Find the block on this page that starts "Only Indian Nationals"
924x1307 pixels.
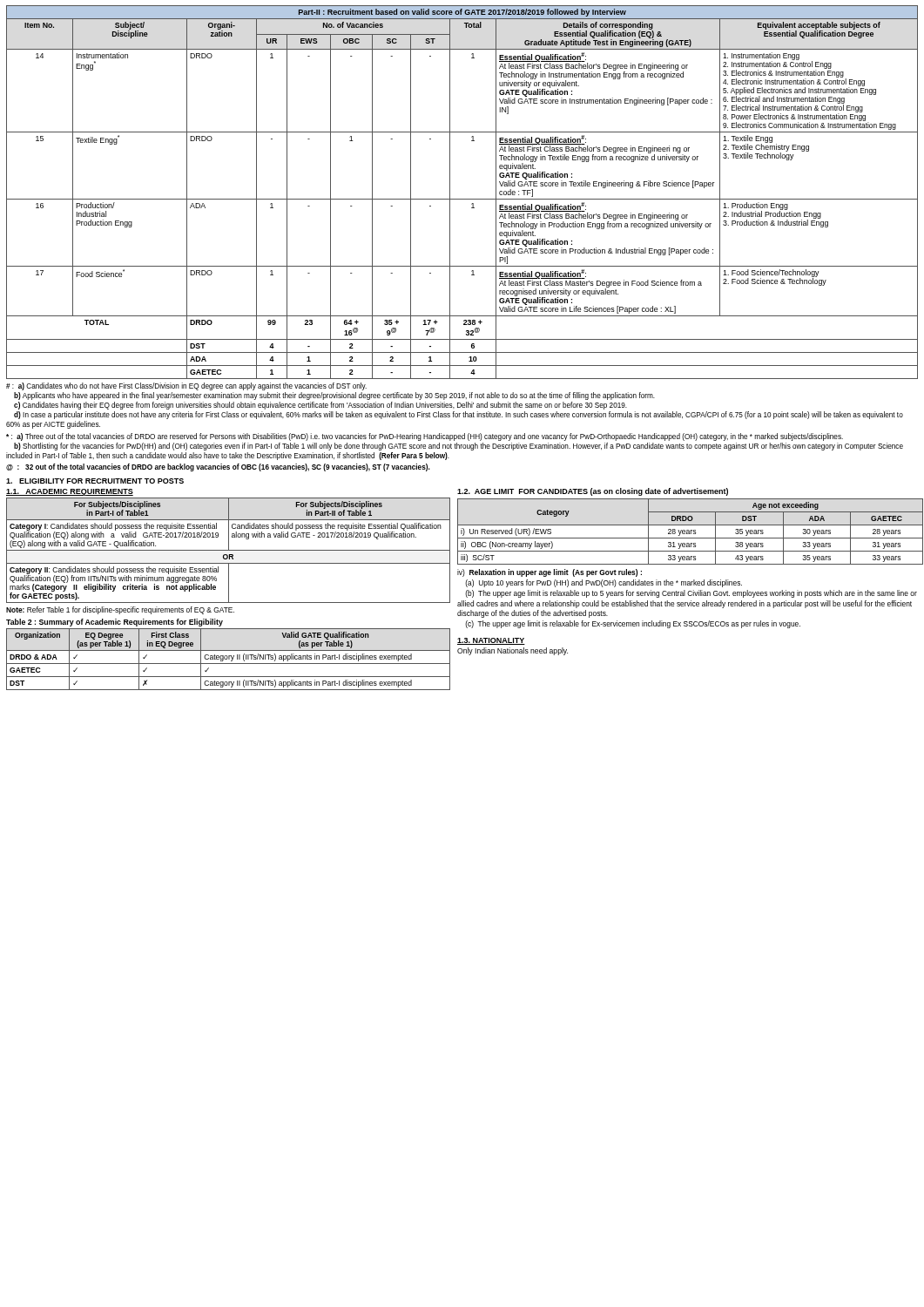[x=513, y=651]
